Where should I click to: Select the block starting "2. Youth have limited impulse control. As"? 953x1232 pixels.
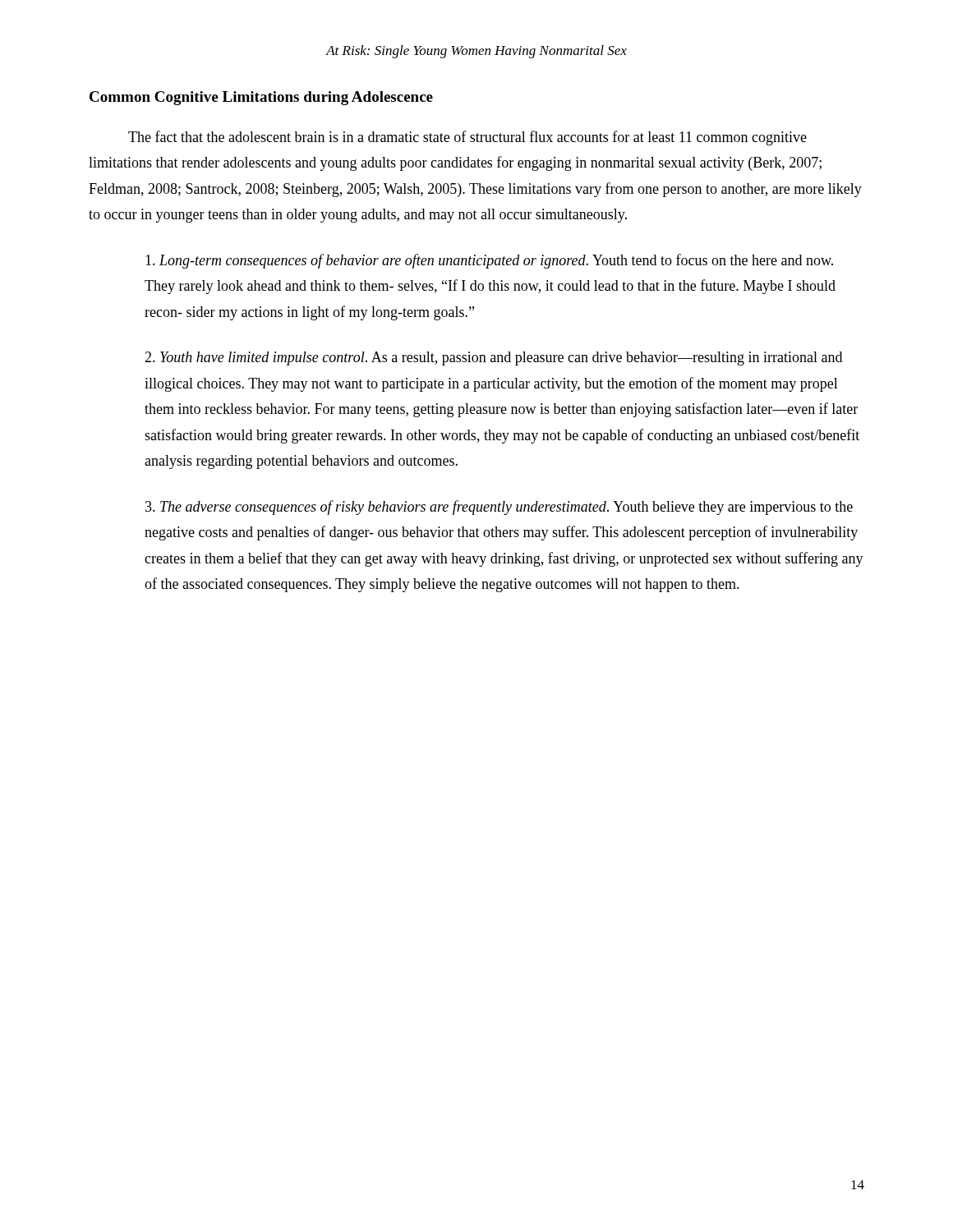point(504,410)
